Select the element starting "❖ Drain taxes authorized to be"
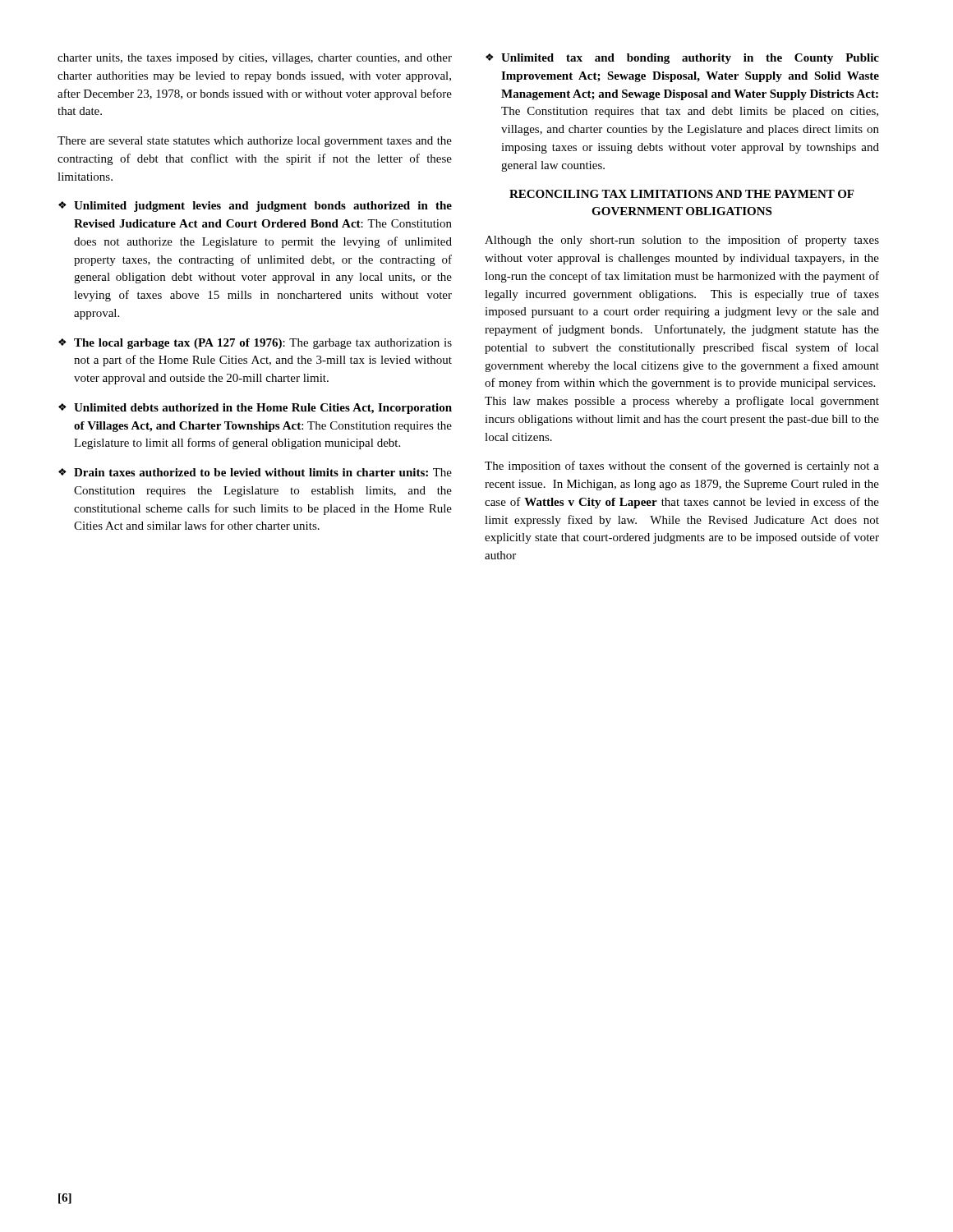This screenshot has height=1232, width=953. pos(255,500)
